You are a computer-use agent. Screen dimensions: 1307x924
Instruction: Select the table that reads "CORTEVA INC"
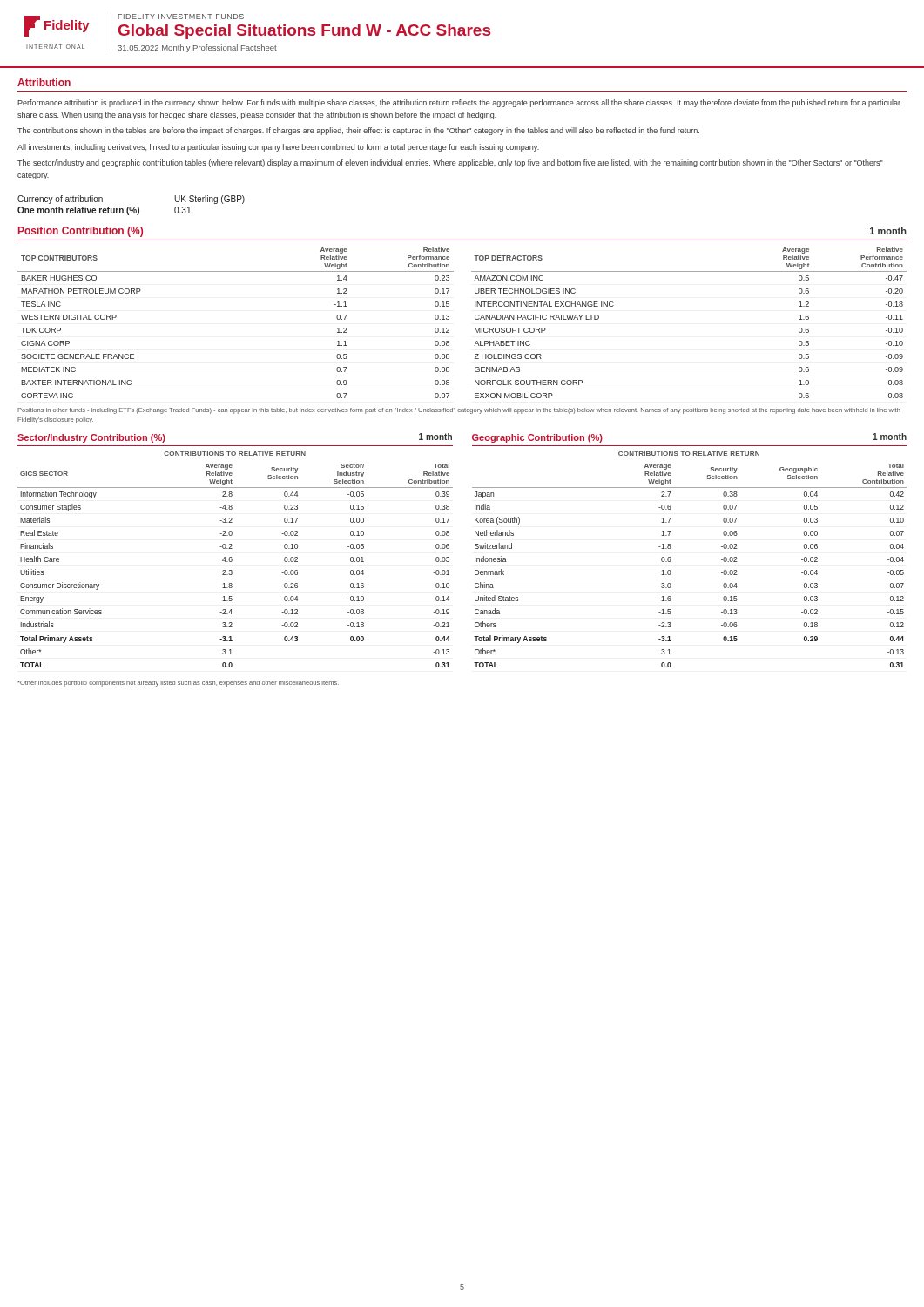click(x=462, y=323)
